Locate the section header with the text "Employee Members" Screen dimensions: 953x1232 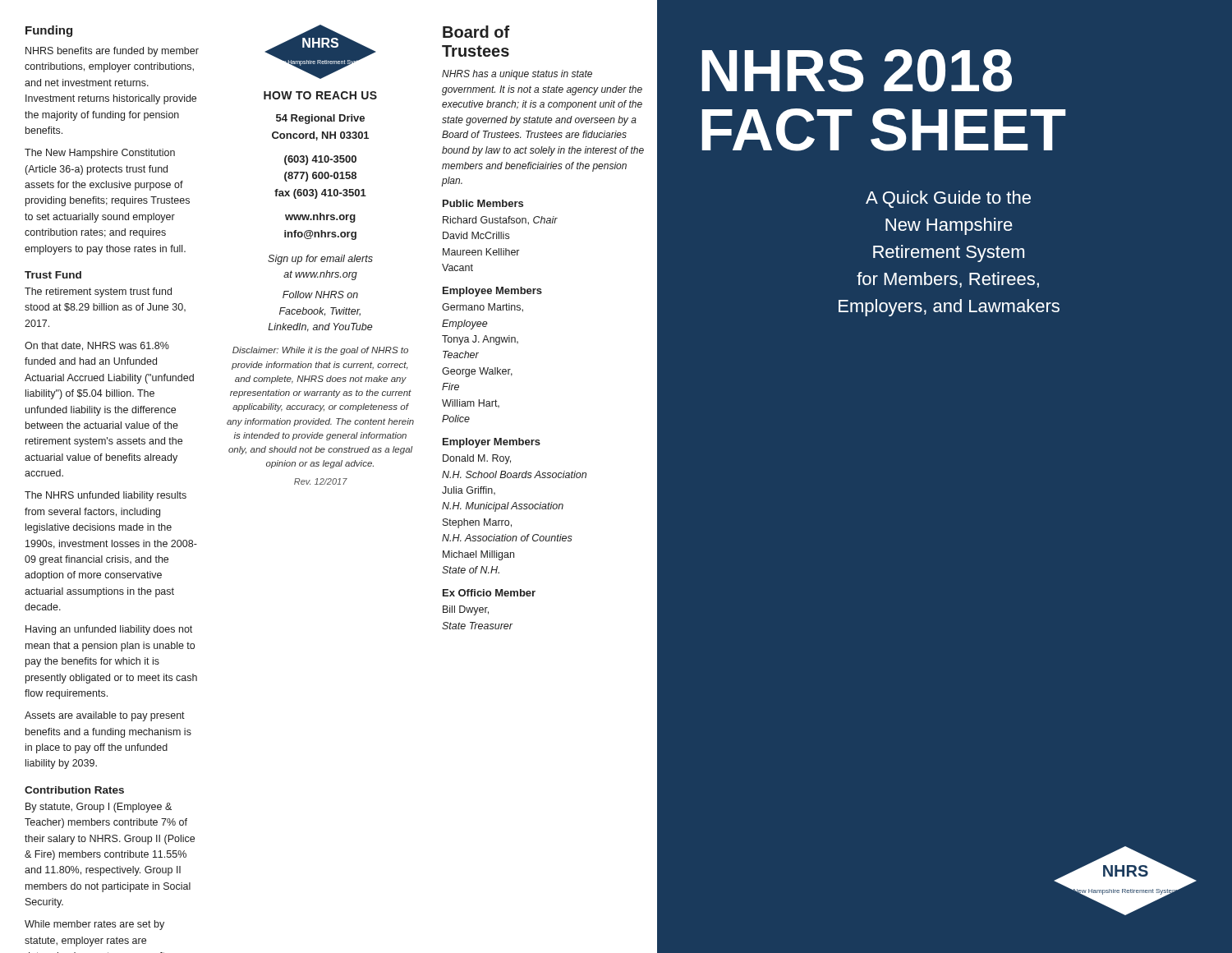(492, 291)
